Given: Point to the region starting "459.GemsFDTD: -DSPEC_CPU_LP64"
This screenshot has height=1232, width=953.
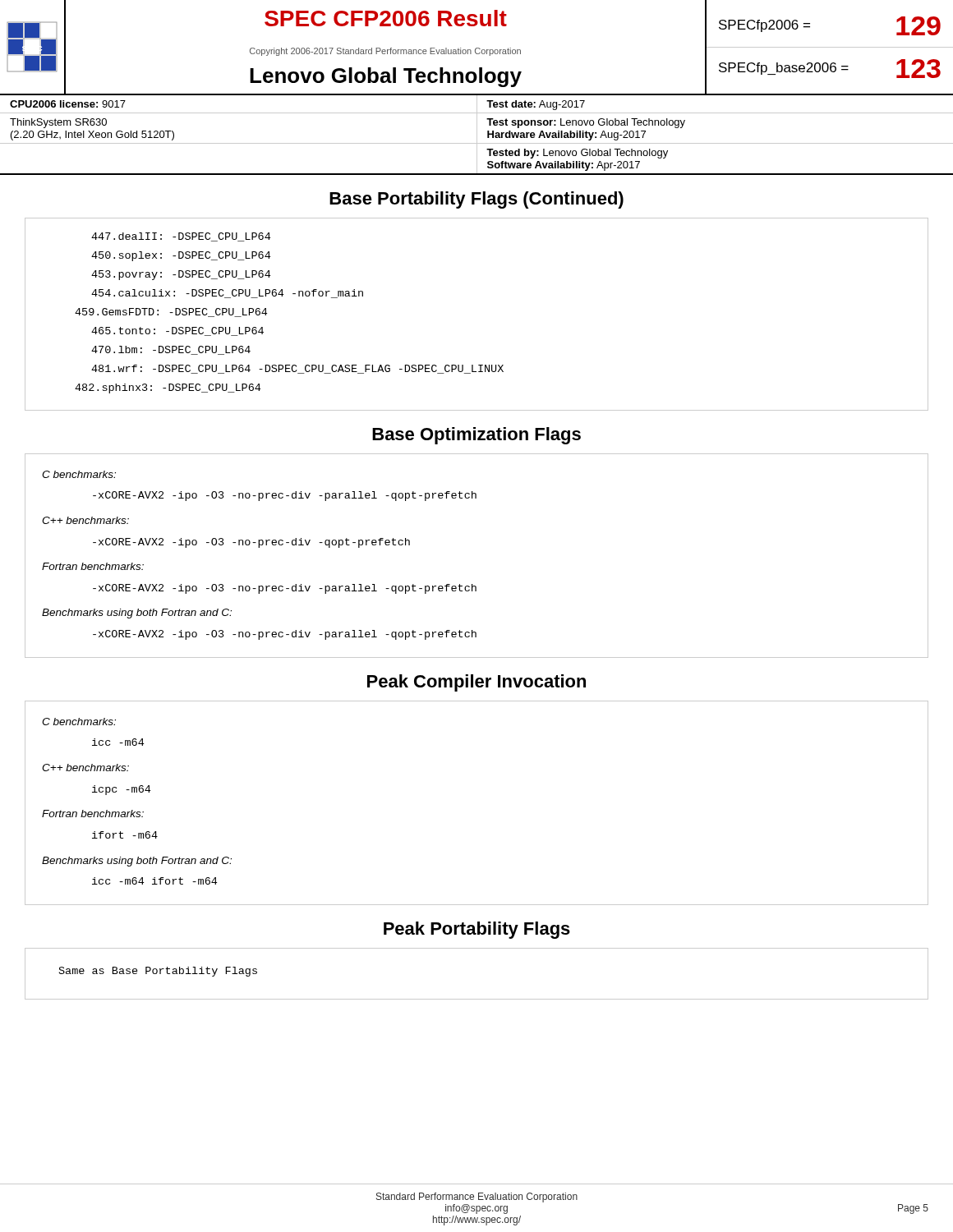Looking at the screenshot, I should [x=171, y=312].
